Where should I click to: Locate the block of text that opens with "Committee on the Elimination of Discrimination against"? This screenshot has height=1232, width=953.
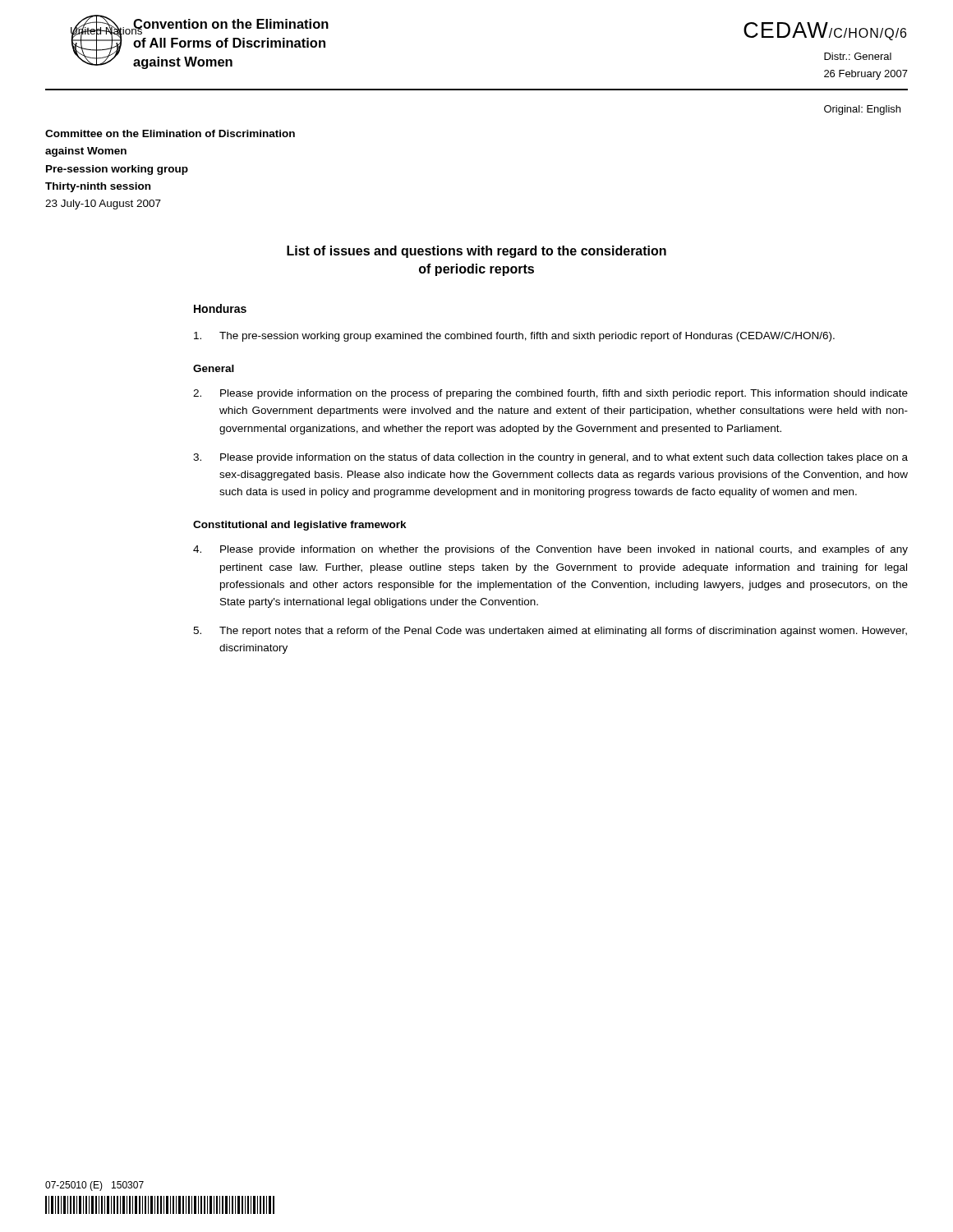click(170, 168)
